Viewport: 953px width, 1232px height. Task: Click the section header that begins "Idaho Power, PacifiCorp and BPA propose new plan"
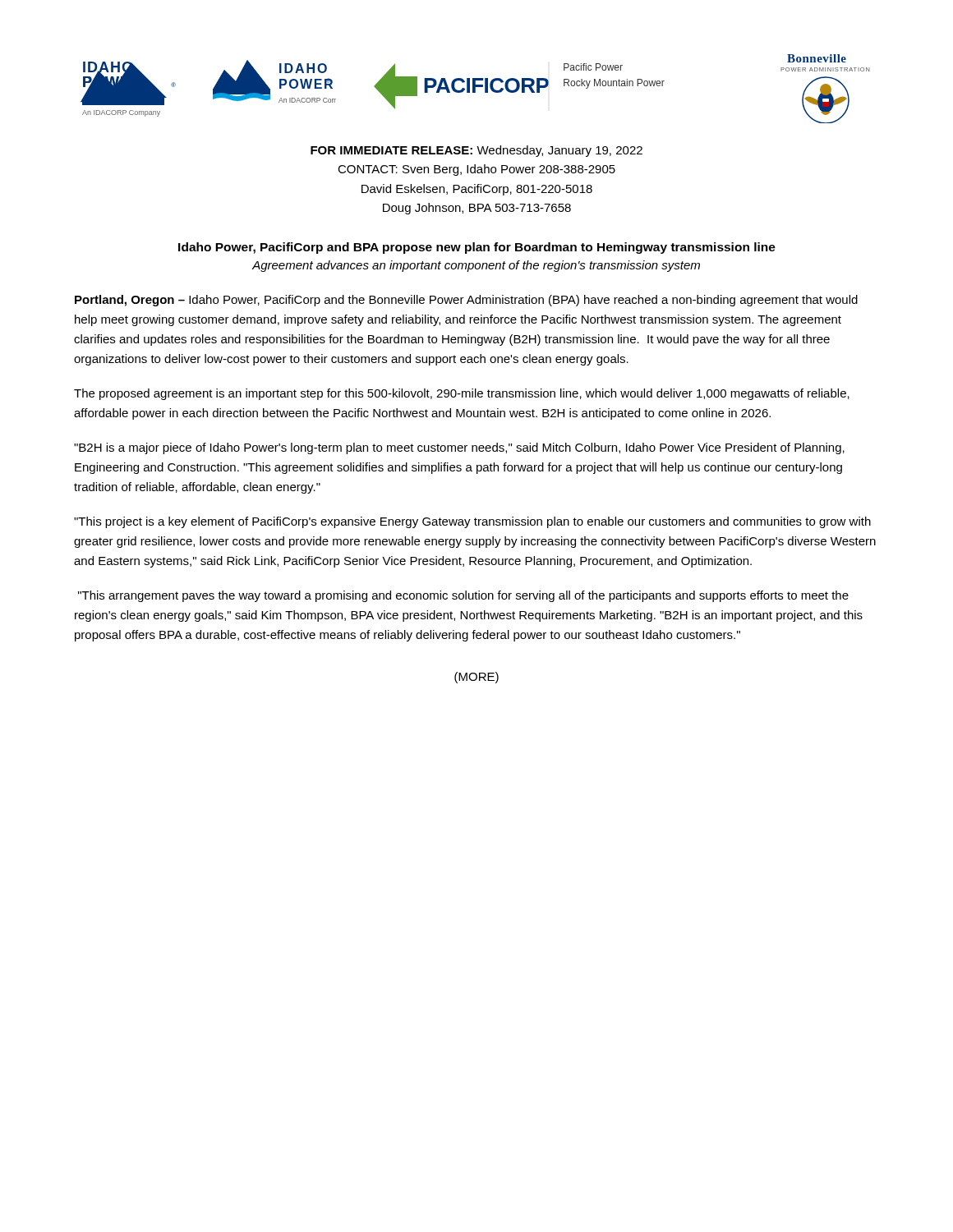[476, 256]
